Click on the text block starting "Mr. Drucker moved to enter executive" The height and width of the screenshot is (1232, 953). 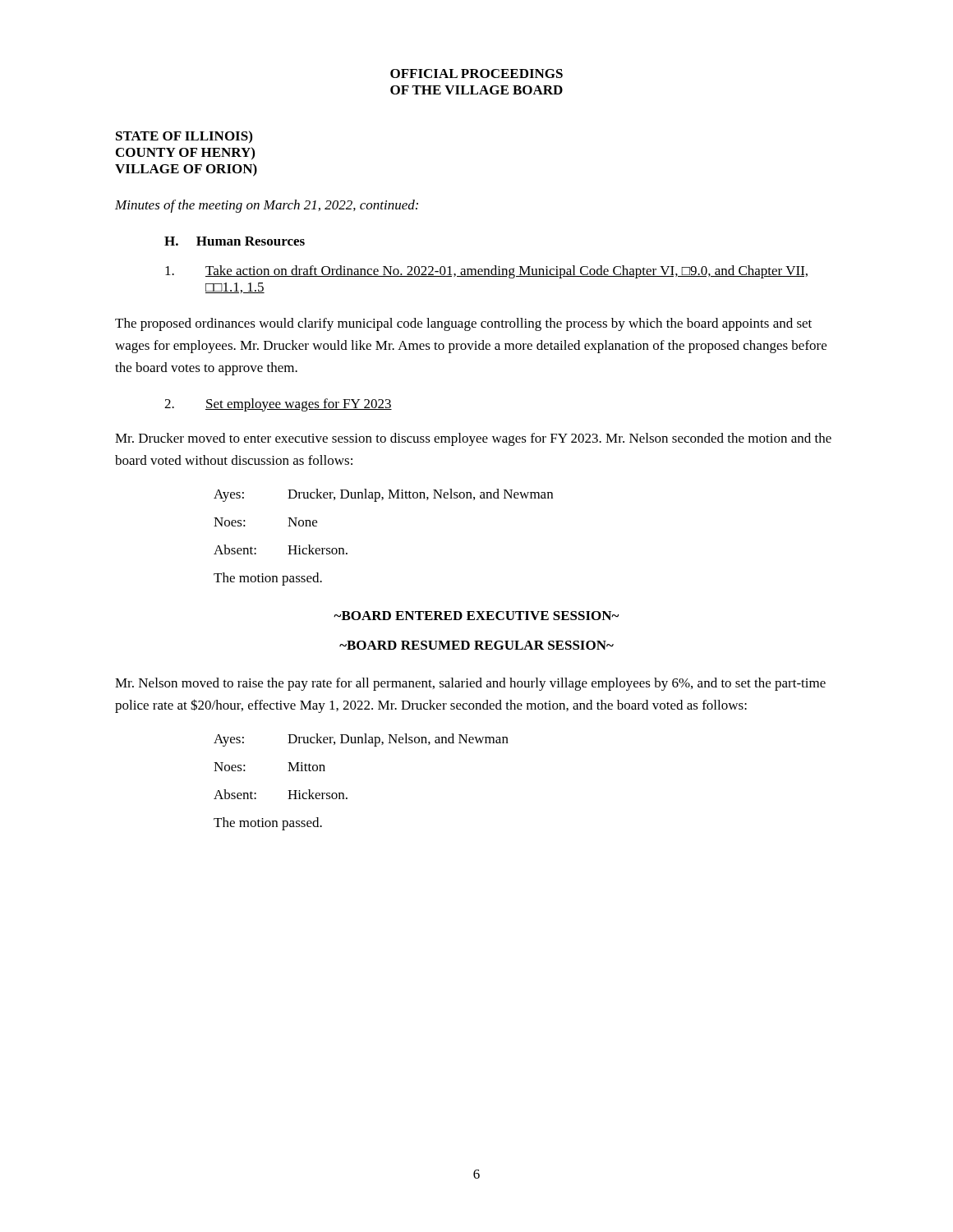(x=473, y=449)
